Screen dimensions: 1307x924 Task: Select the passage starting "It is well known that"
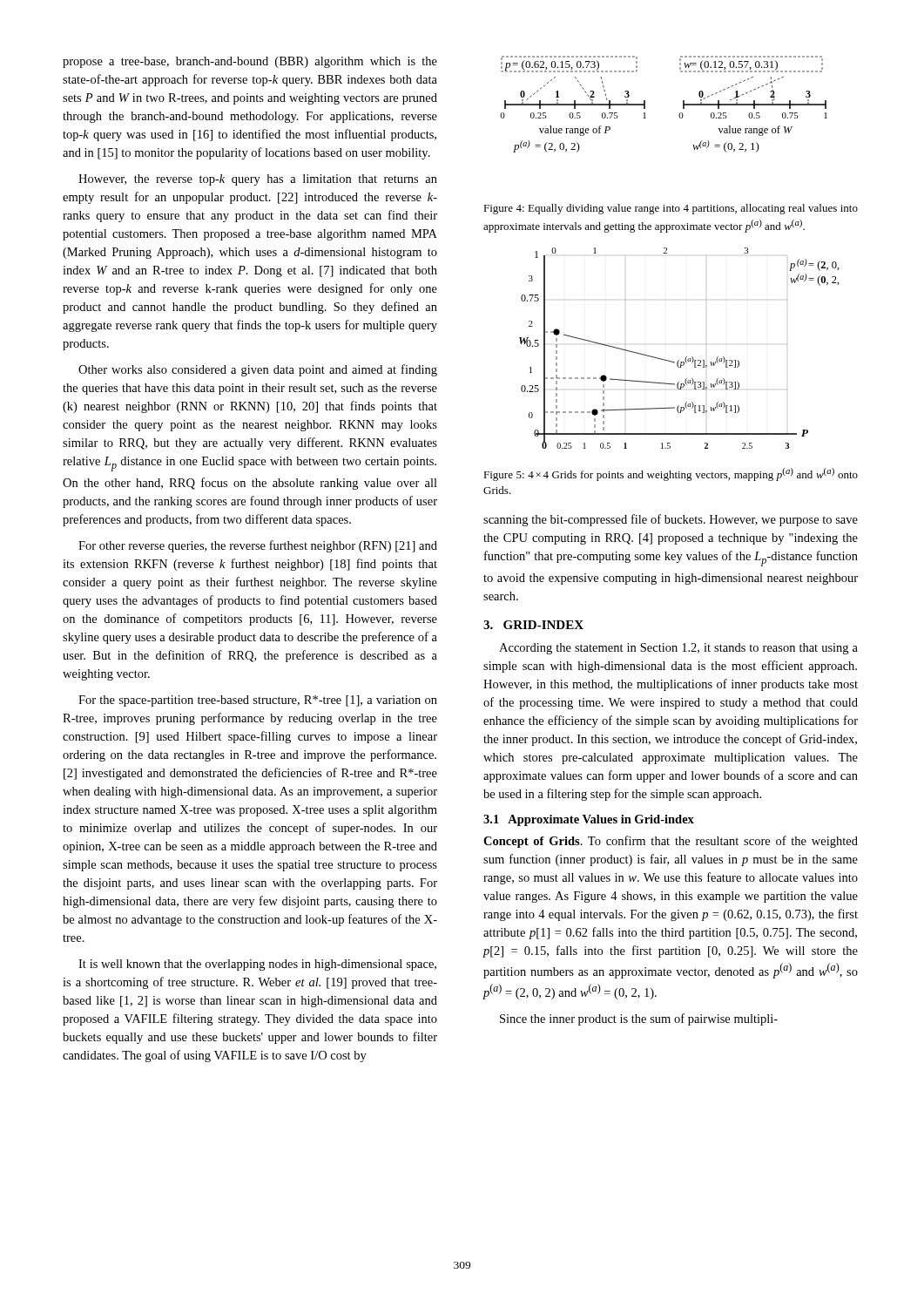click(250, 1010)
